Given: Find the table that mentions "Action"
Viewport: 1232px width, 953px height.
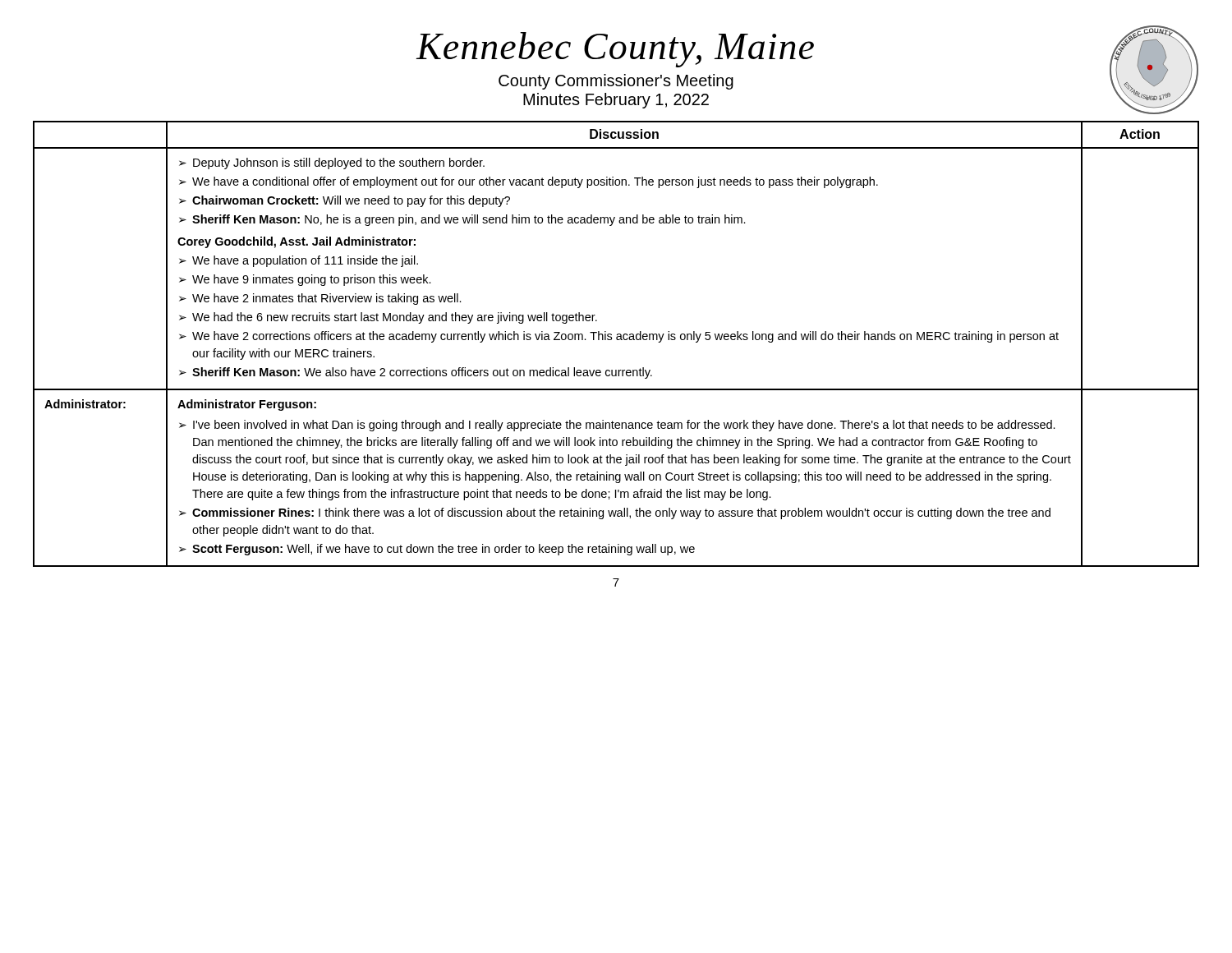Looking at the screenshot, I should (616, 344).
